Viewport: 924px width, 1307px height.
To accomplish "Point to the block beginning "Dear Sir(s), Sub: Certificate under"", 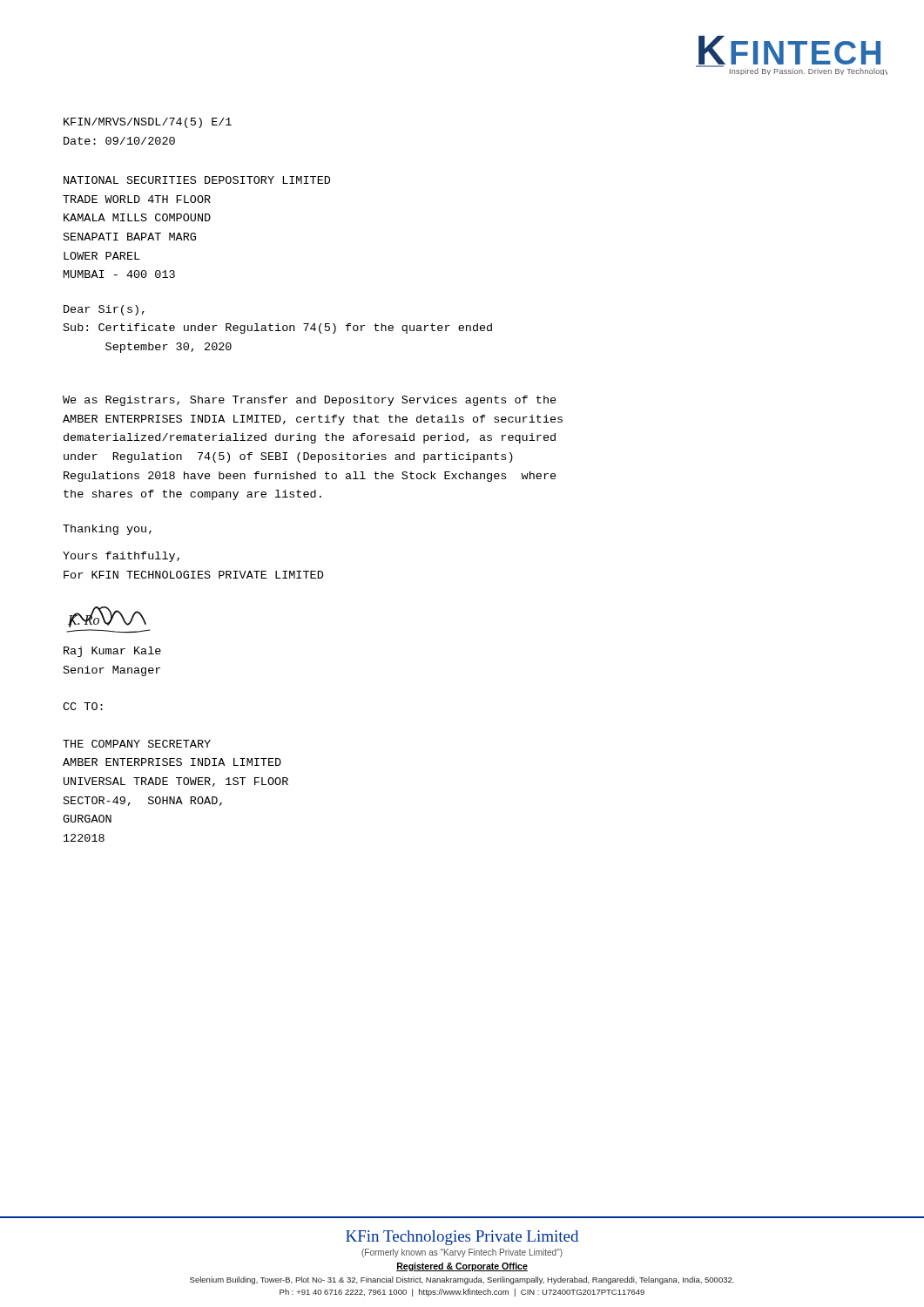I will 278,328.
